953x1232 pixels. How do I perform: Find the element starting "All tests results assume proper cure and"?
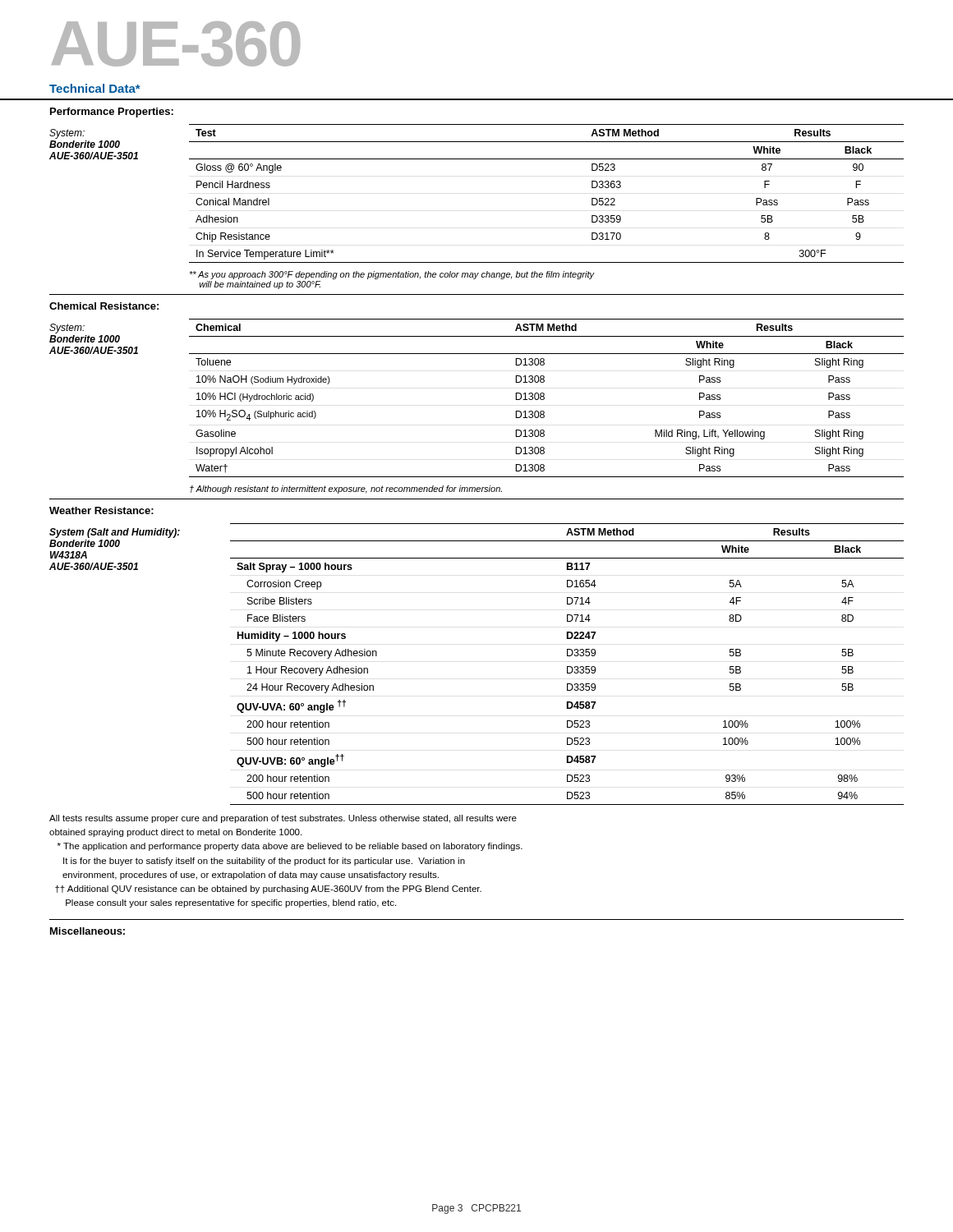(286, 860)
